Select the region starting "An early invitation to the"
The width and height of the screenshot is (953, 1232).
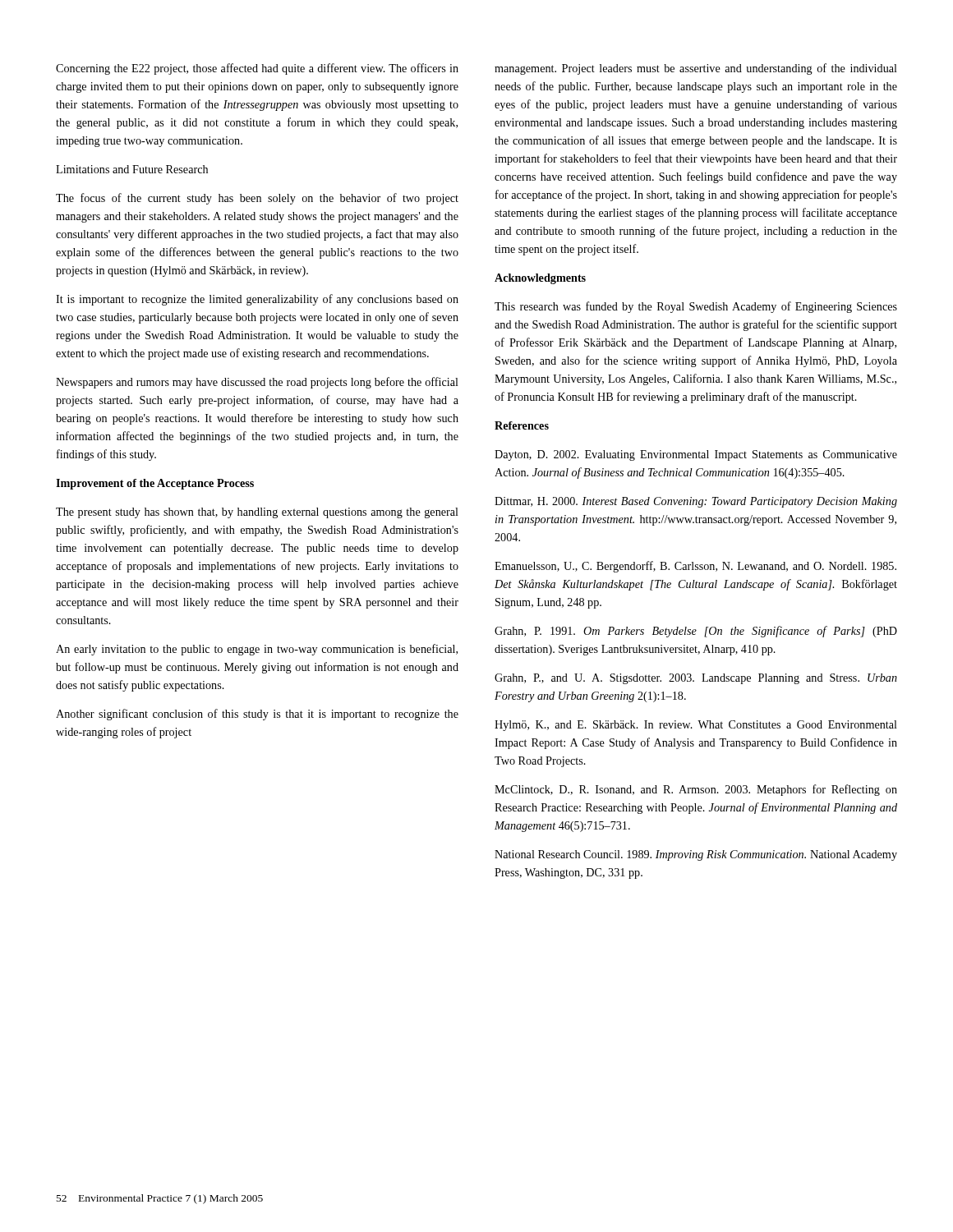257,667
